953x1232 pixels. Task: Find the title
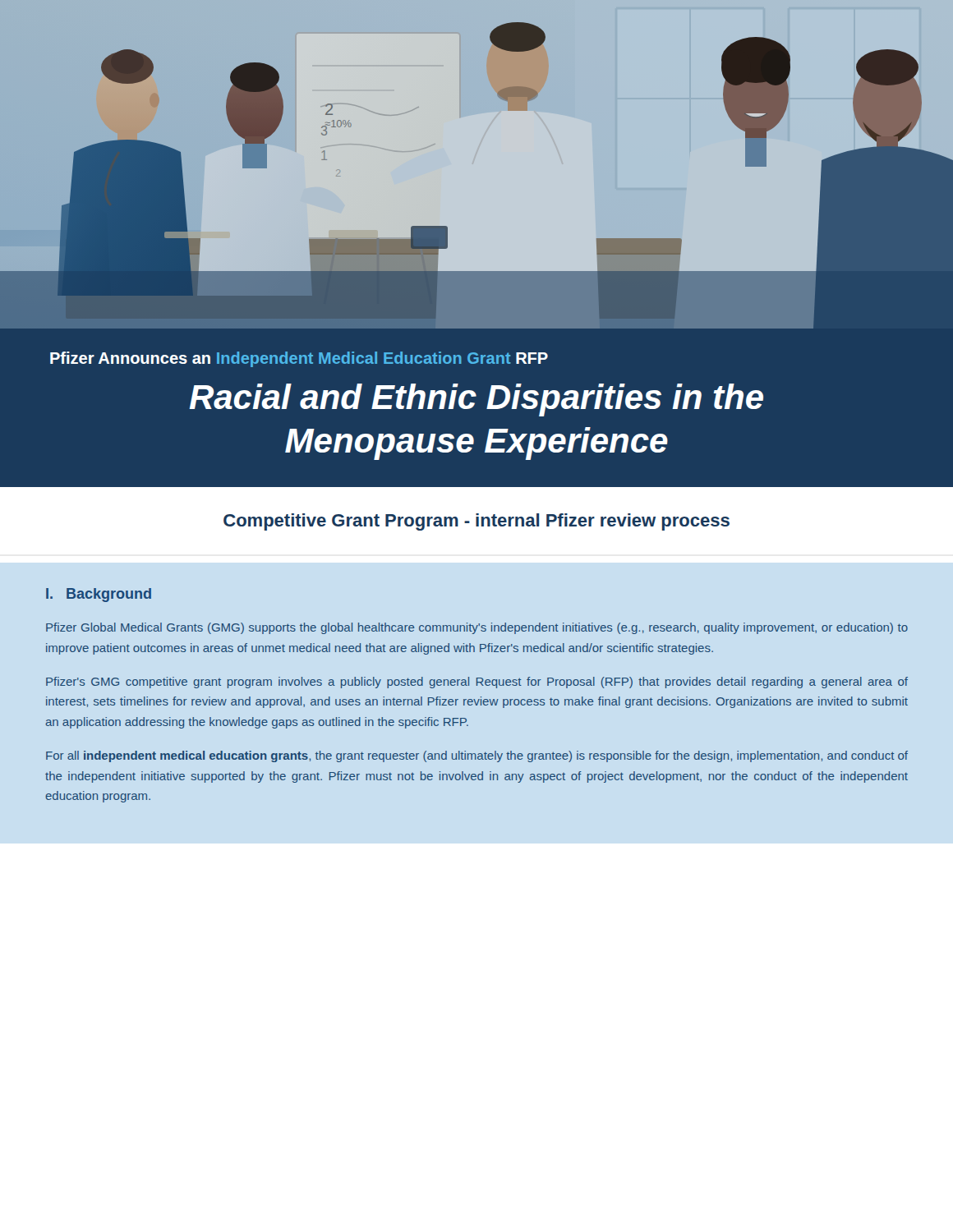coord(476,404)
